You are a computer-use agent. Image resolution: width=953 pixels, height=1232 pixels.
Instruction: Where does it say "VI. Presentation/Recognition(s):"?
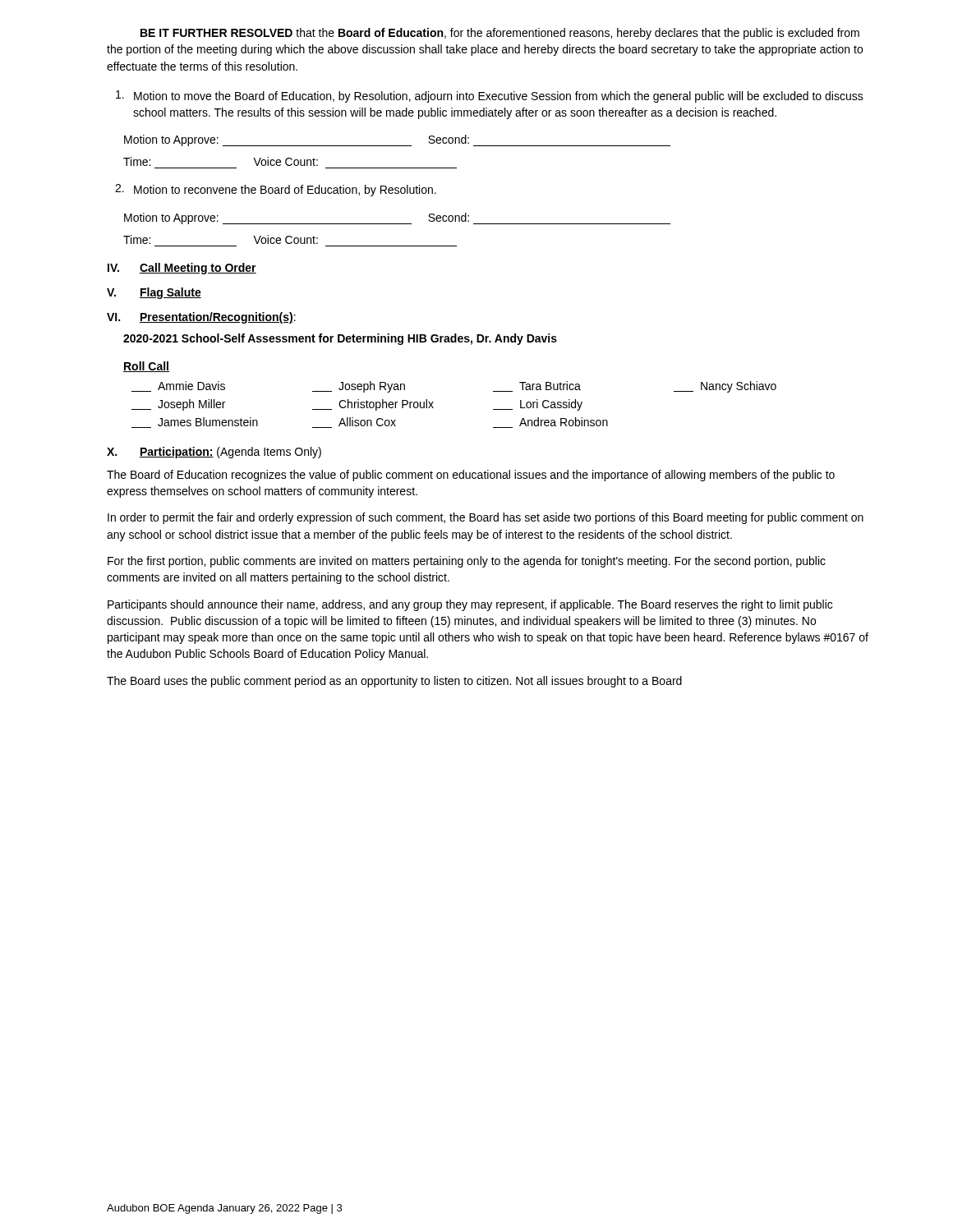coord(201,318)
